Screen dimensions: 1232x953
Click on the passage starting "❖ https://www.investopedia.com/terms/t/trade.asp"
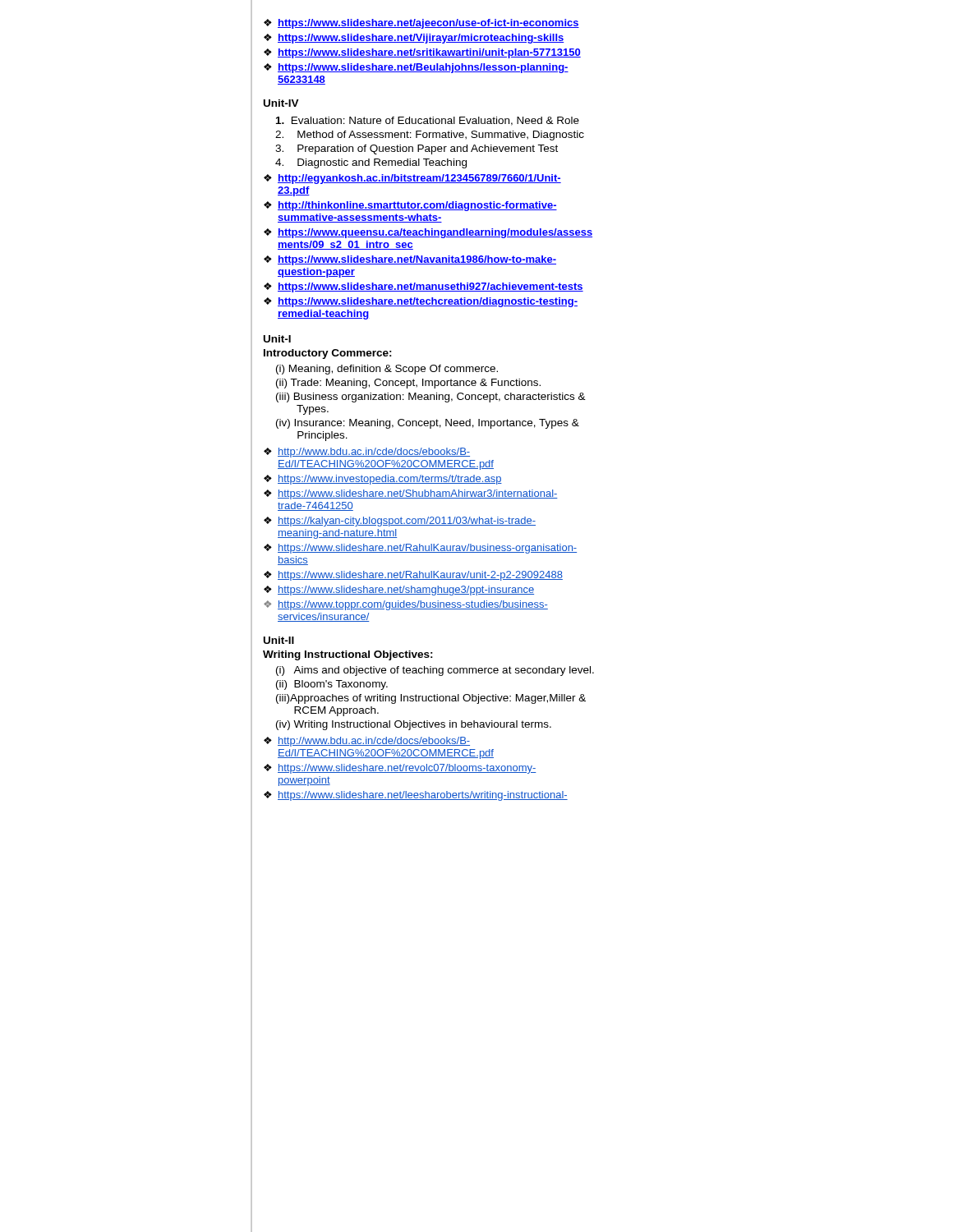point(383,480)
